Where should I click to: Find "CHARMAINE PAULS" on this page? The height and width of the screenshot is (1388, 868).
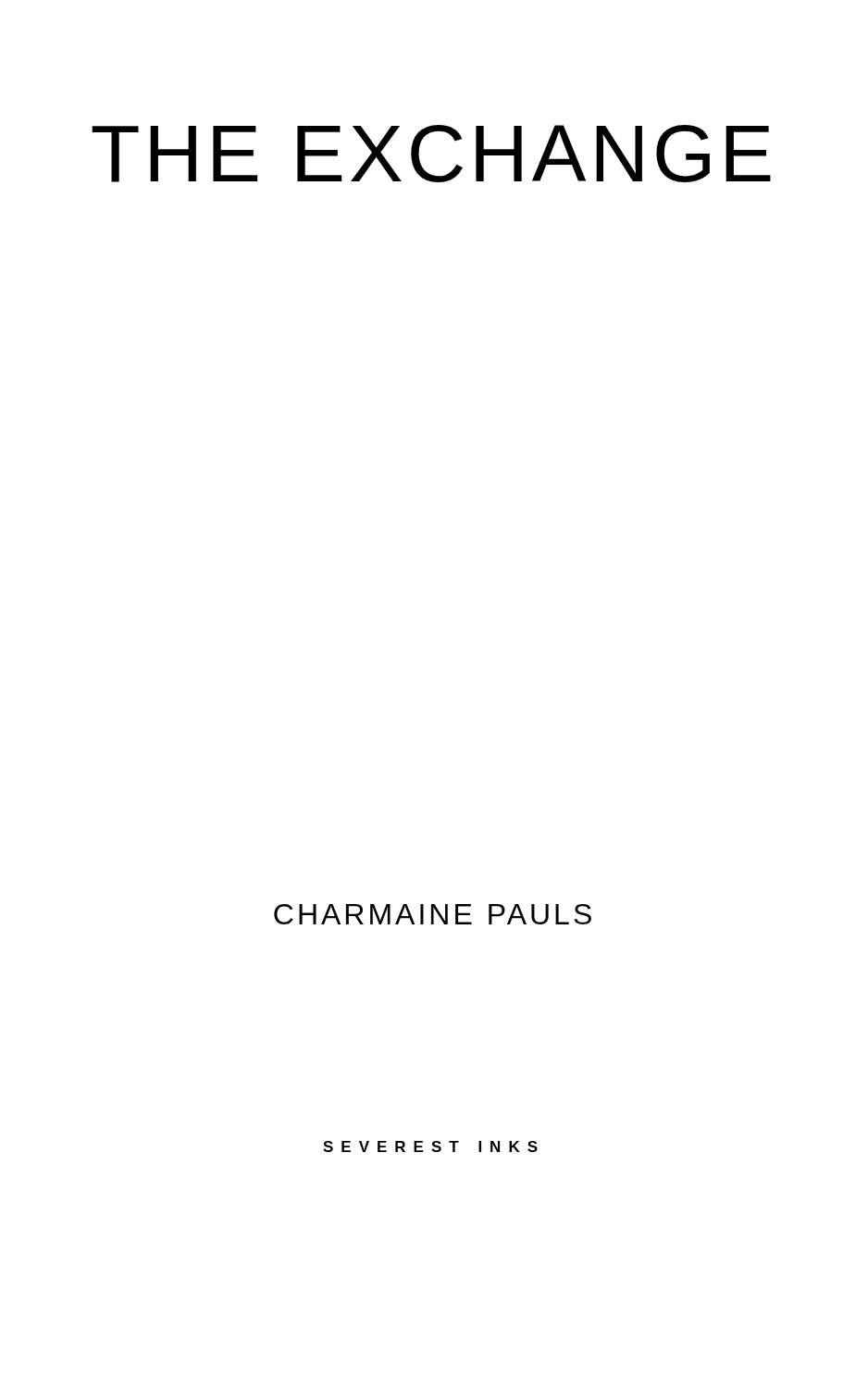pos(434,914)
